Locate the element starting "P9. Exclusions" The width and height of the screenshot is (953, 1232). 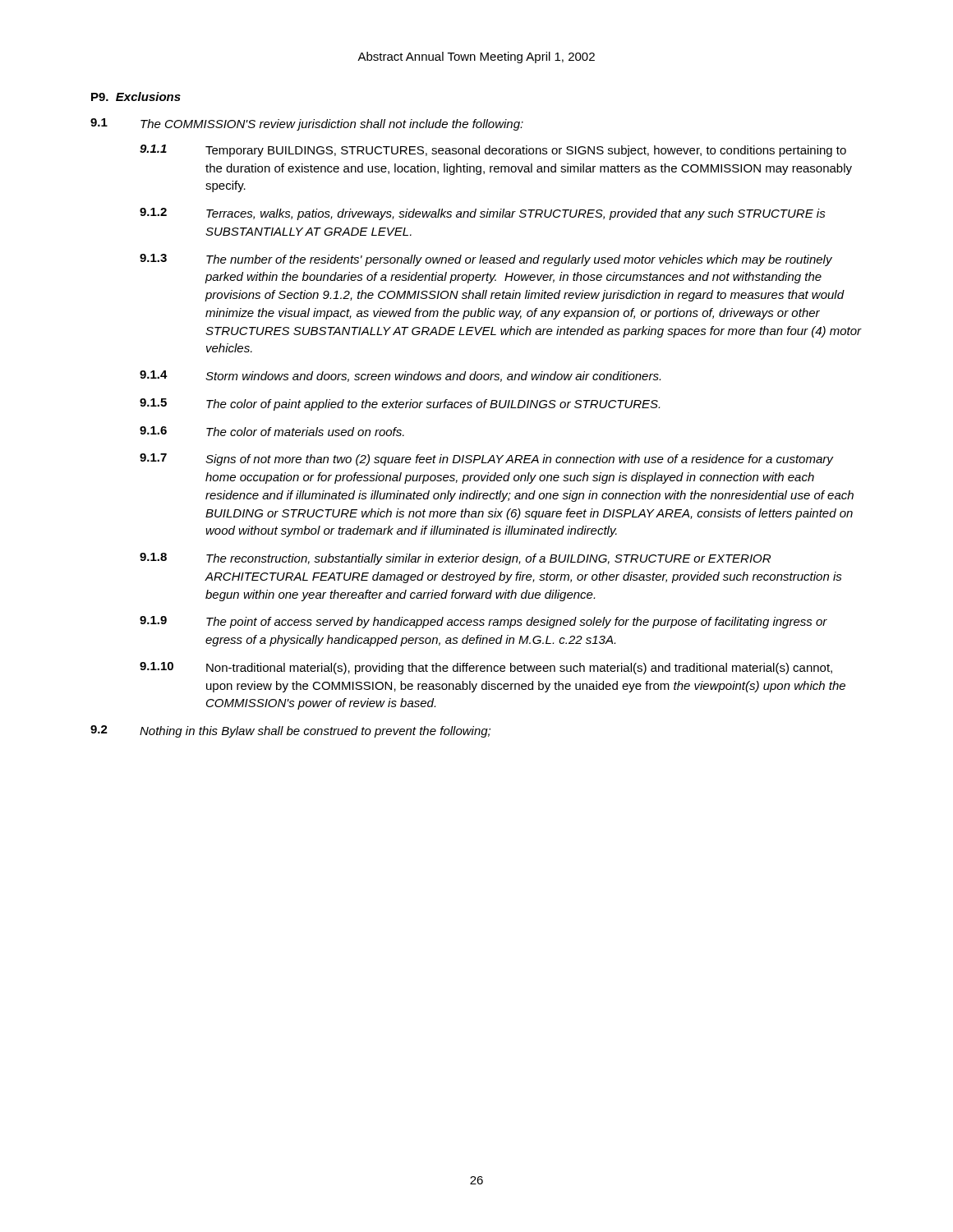[136, 97]
